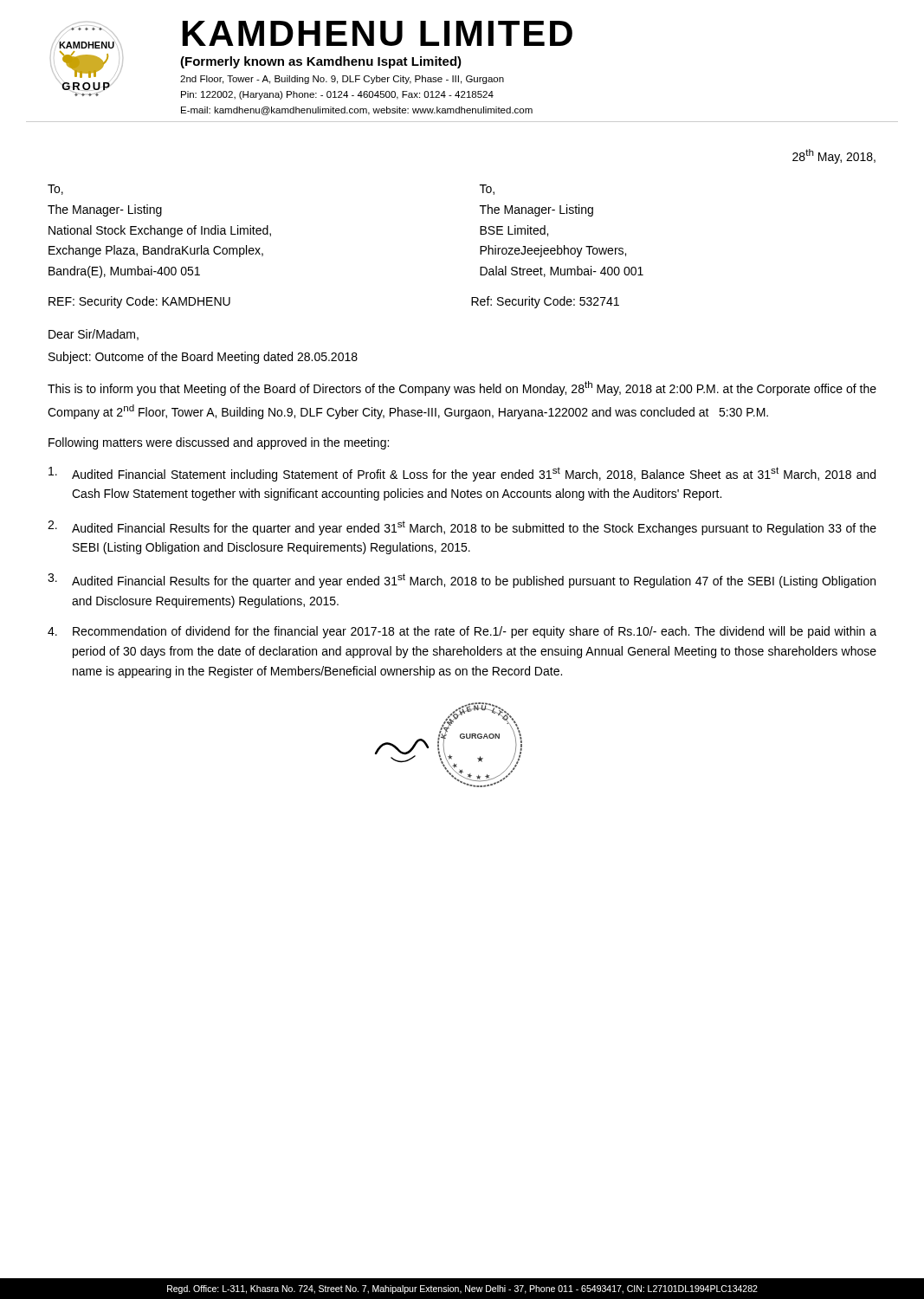
Task: Click on the list item with the text "Audited Financial Statement including Statement of Profit &"
Action: point(462,483)
